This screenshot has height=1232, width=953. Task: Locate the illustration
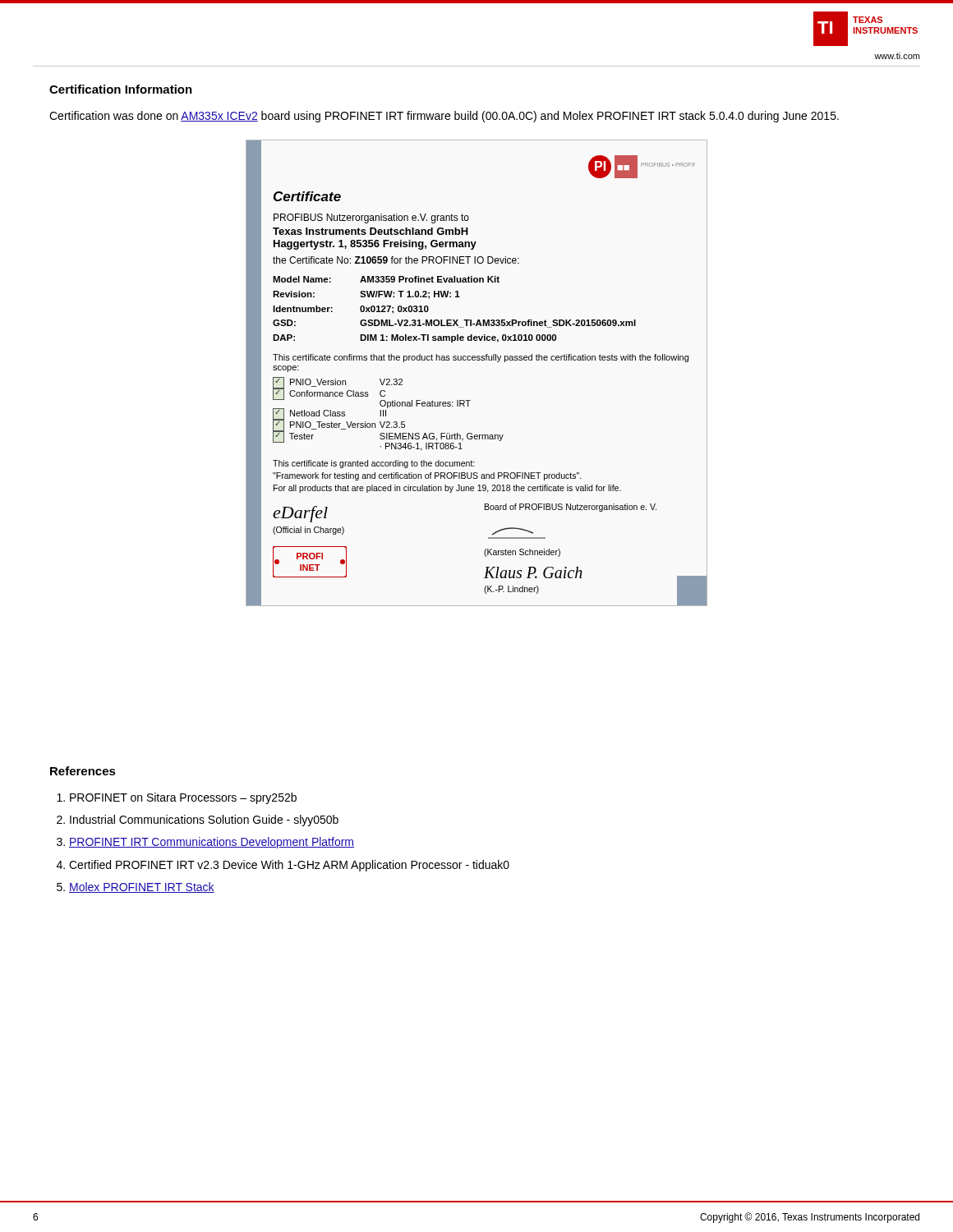tap(476, 373)
